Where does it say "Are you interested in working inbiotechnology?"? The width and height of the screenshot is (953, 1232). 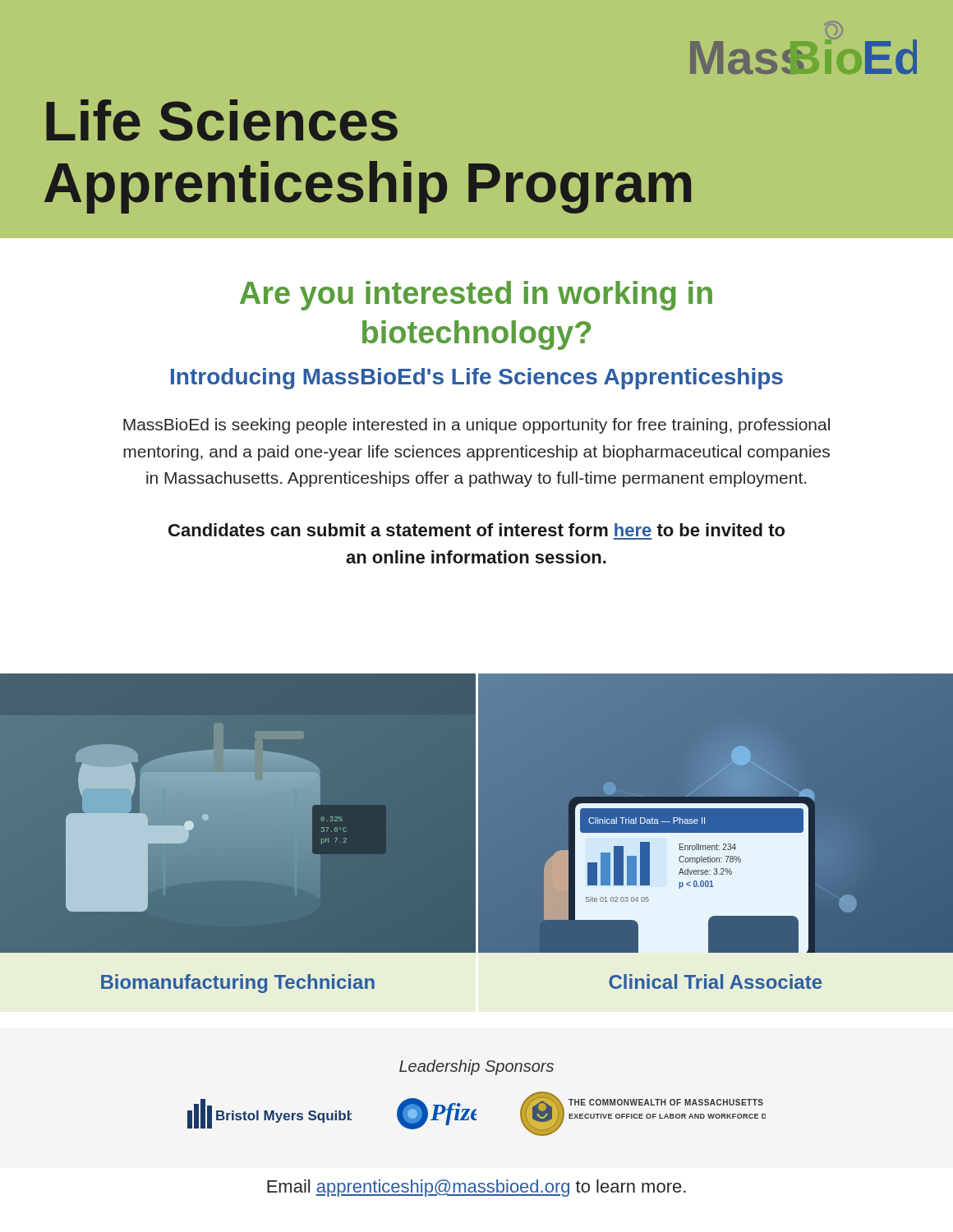(x=476, y=313)
